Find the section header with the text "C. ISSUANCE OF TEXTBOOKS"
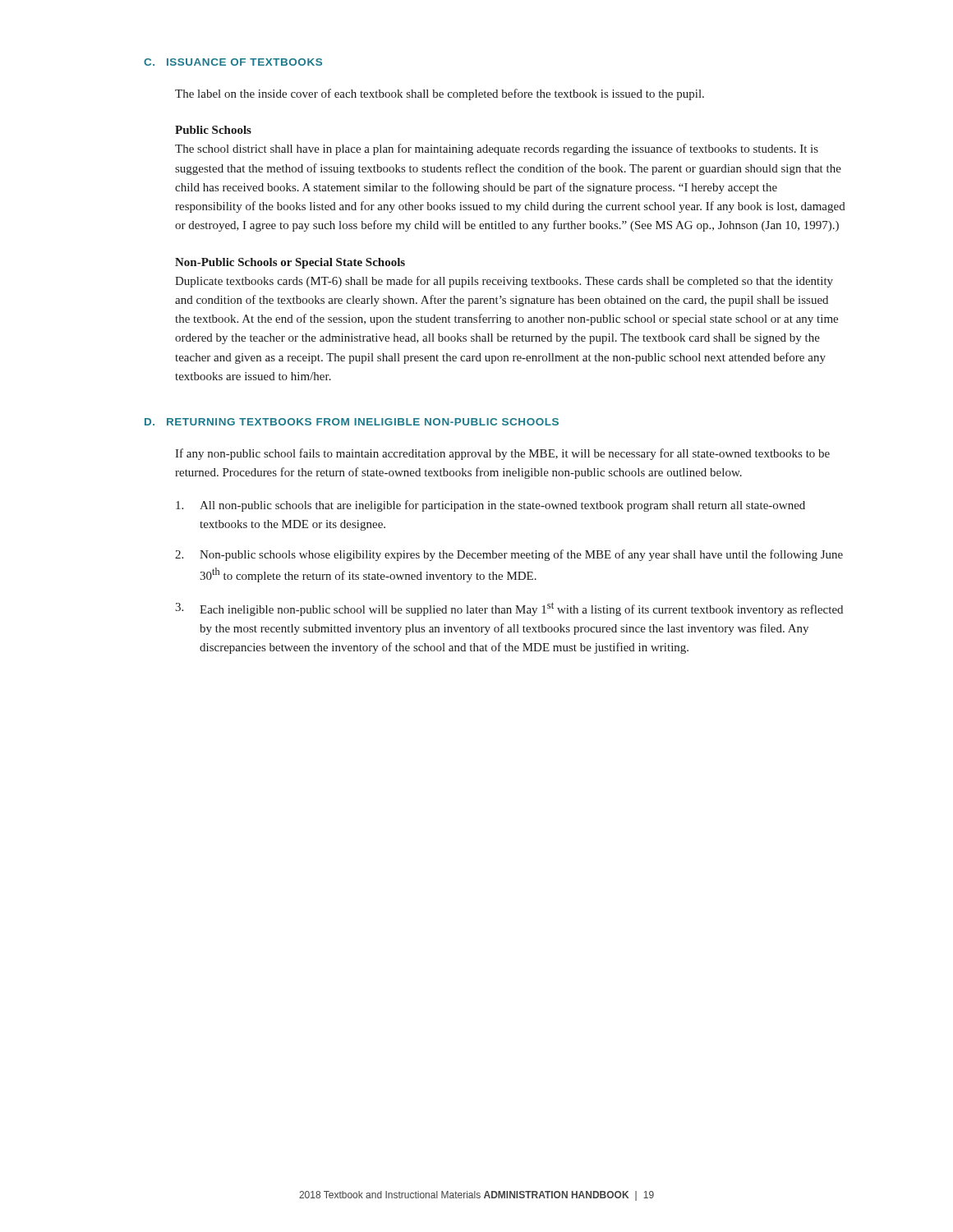 click(233, 62)
